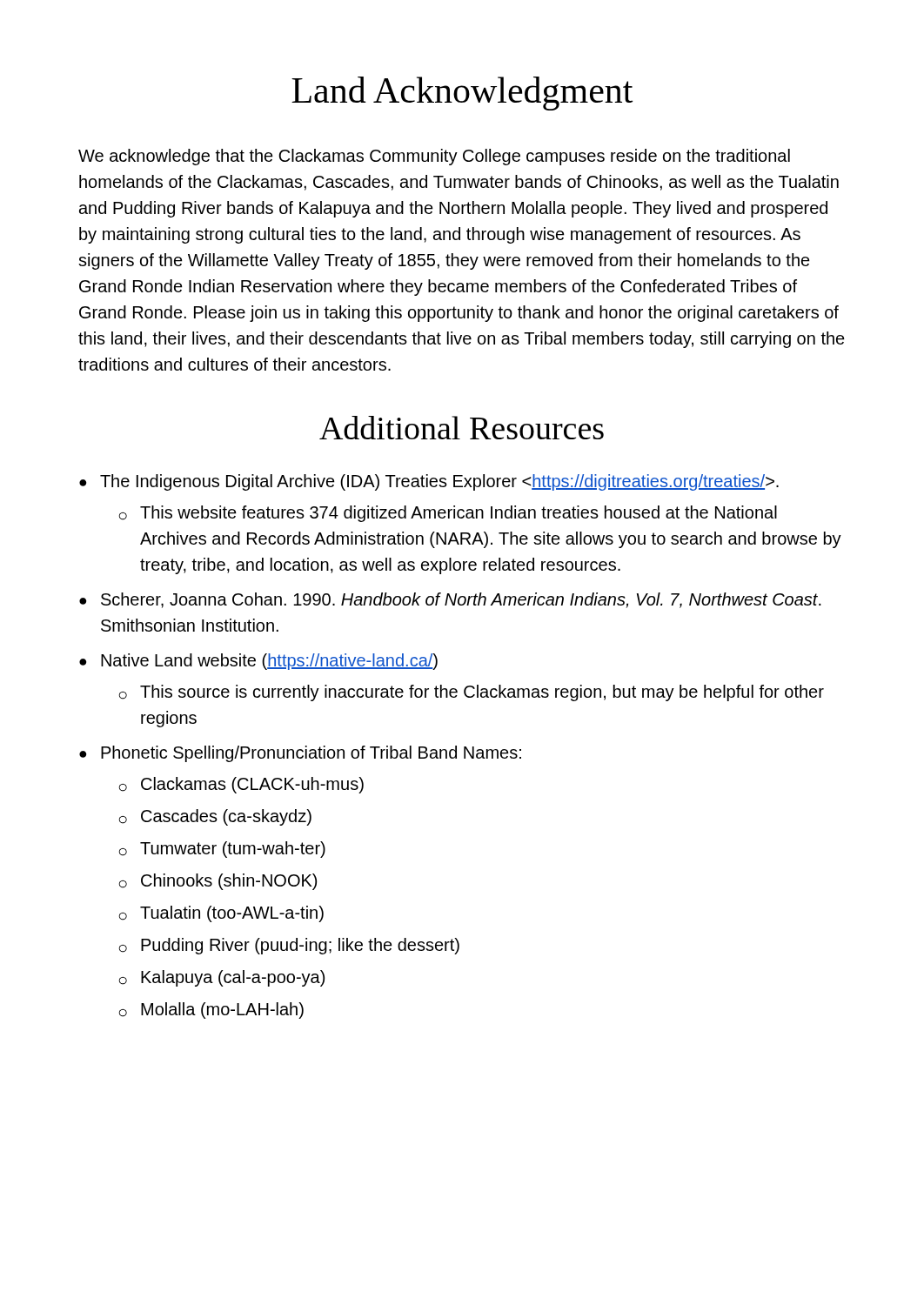The width and height of the screenshot is (924, 1305).
Task: Locate the list item that says "○ Chinooks (shin-NOOK)"
Action: (218, 882)
